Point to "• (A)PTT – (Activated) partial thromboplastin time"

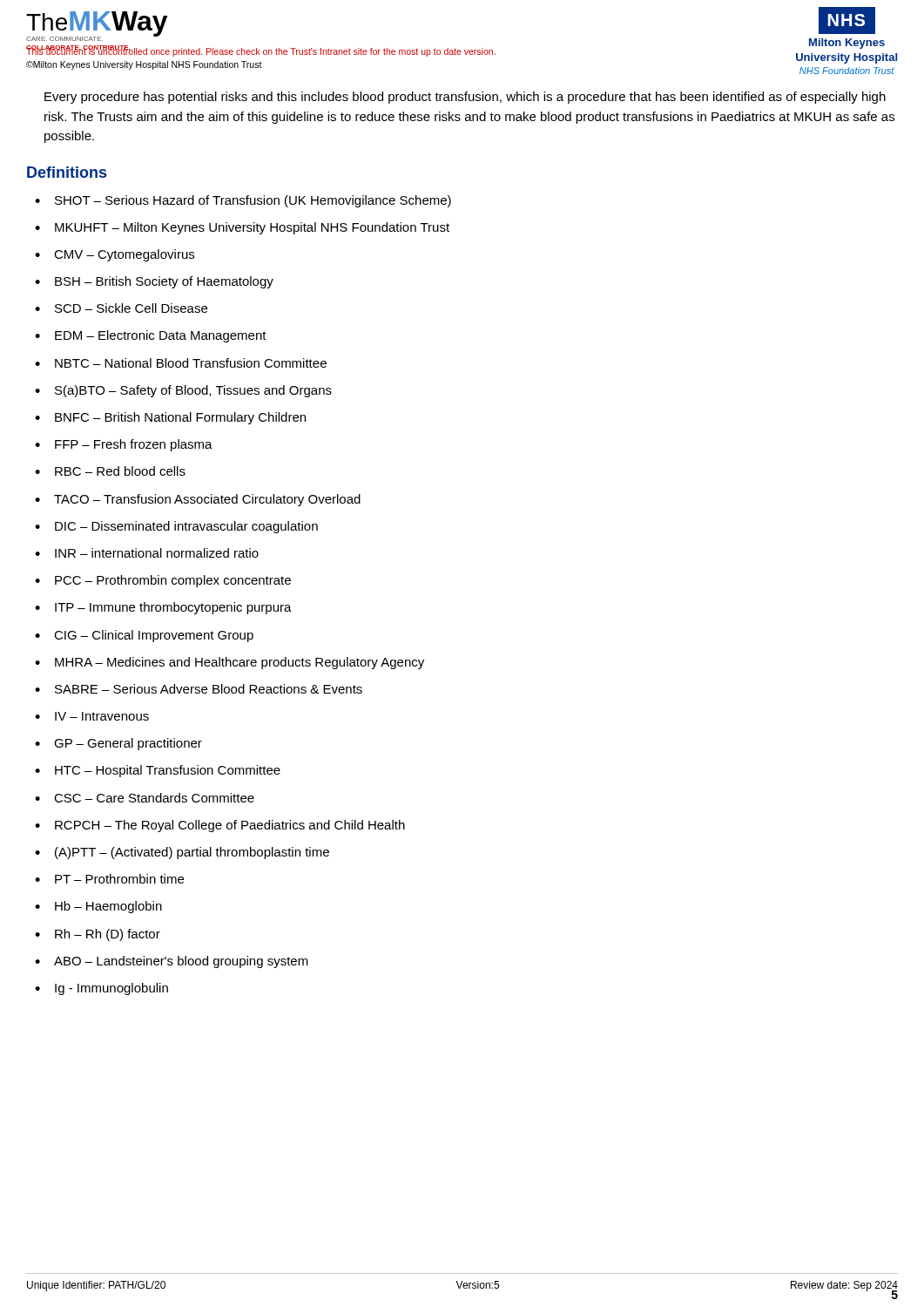tap(182, 854)
